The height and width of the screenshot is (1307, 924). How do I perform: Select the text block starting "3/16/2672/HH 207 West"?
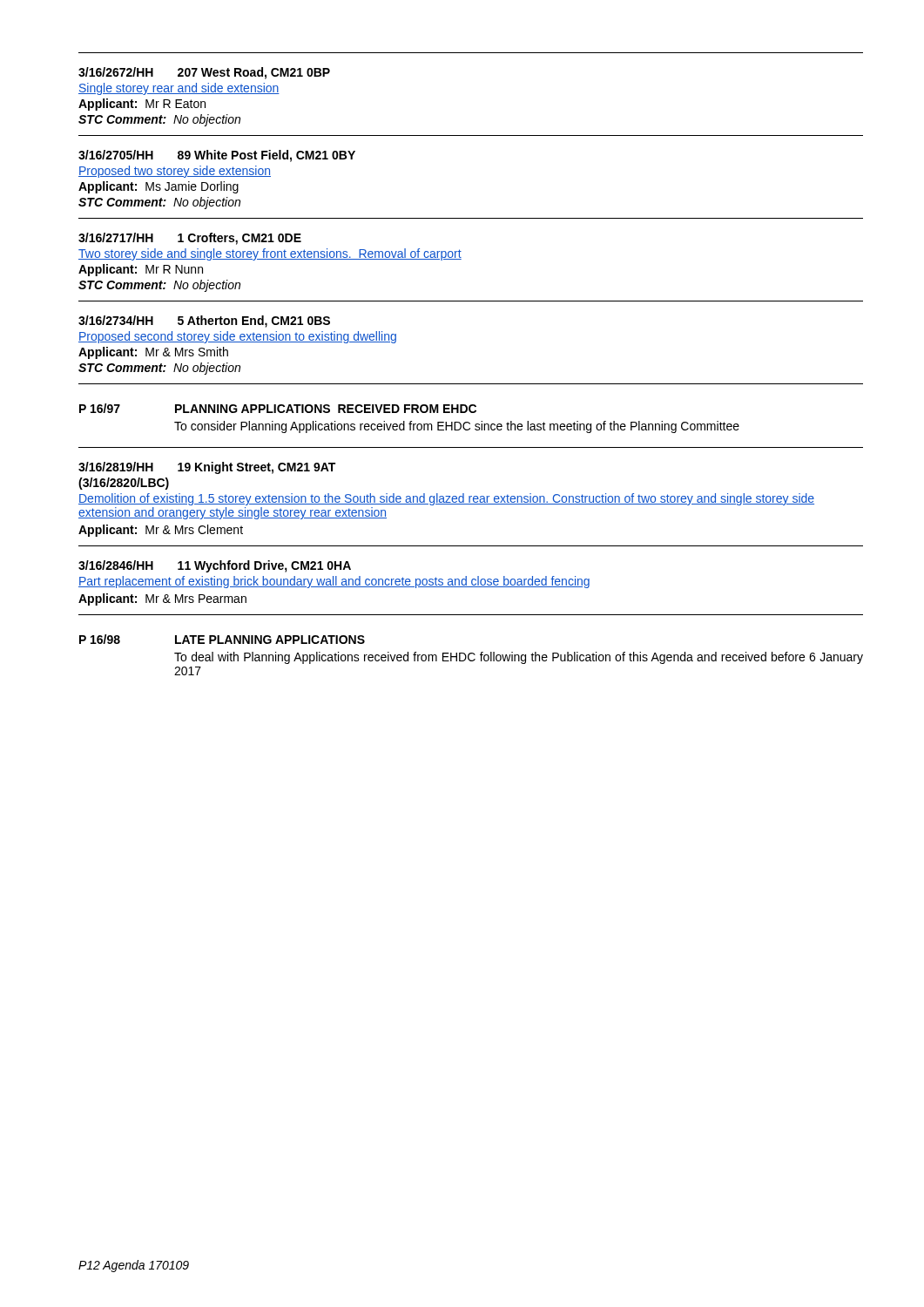(204, 73)
